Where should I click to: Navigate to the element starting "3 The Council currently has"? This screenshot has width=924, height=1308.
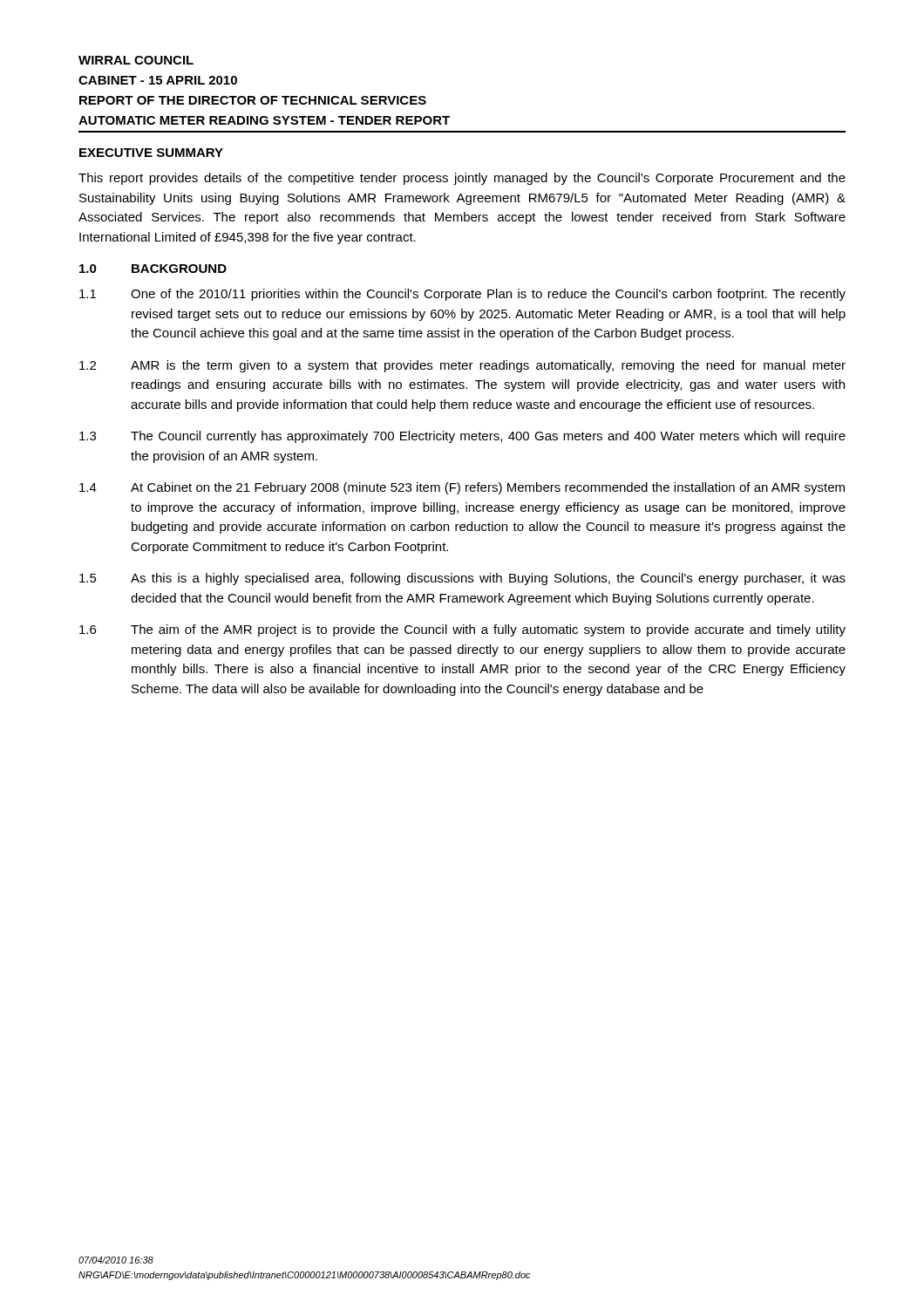pos(462,446)
